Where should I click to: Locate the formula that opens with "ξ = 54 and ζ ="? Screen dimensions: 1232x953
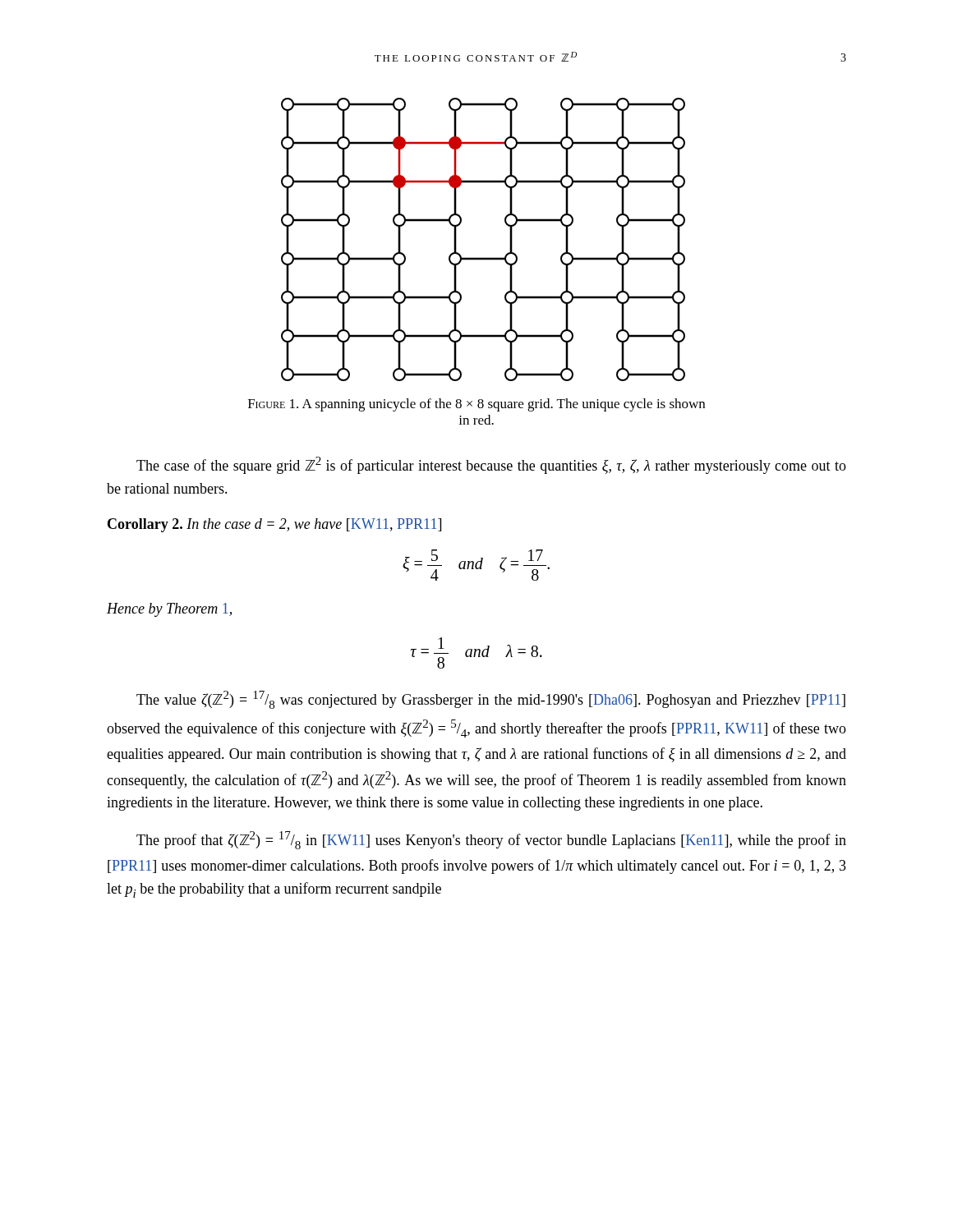point(476,566)
